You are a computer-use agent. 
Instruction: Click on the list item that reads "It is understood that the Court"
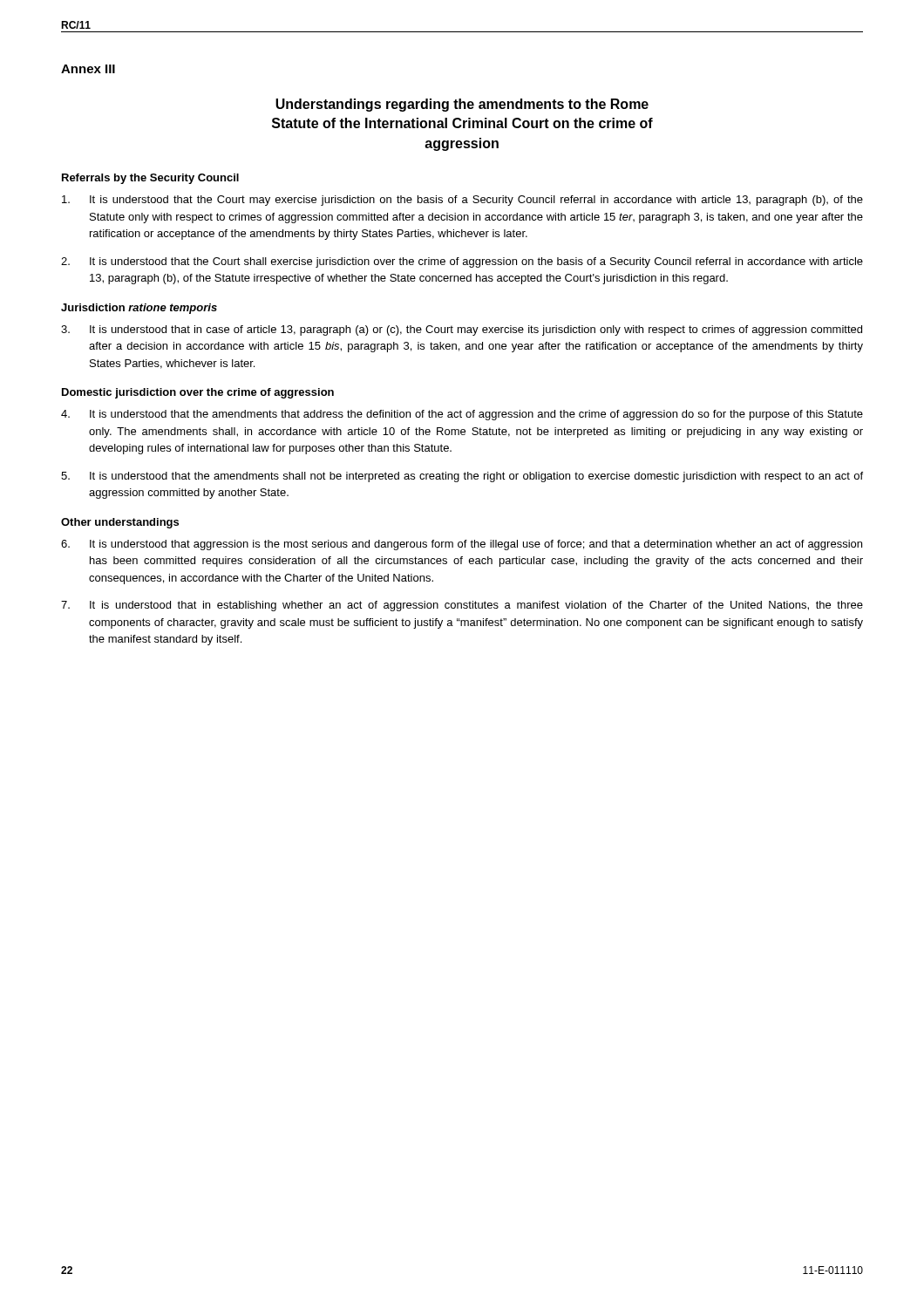point(462,217)
